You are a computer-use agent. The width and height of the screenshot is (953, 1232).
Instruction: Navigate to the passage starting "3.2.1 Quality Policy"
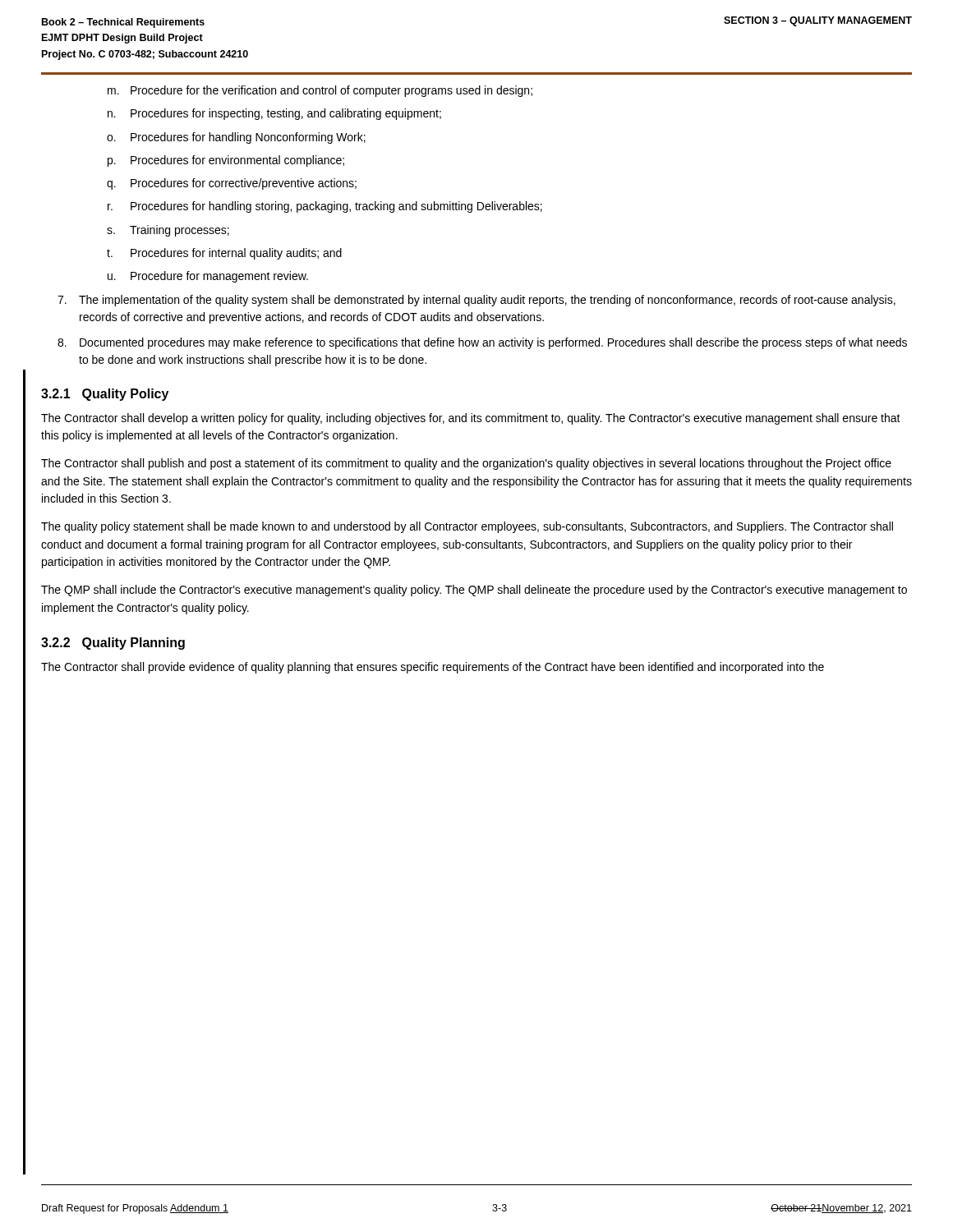[x=105, y=394]
